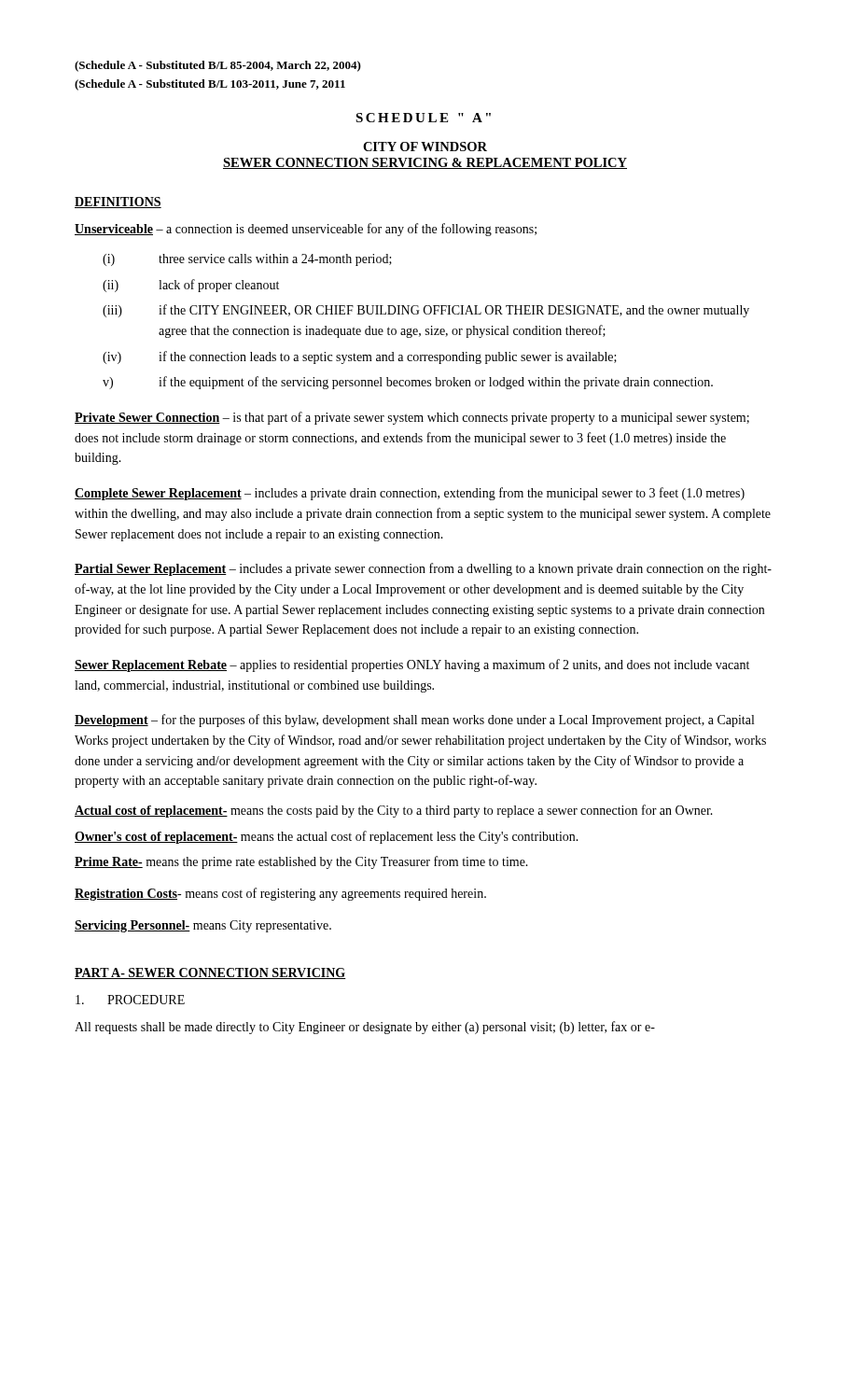Click on the list item that reads "(iii) if the CITY"
This screenshot has height=1400, width=850.
pos(425,321)
